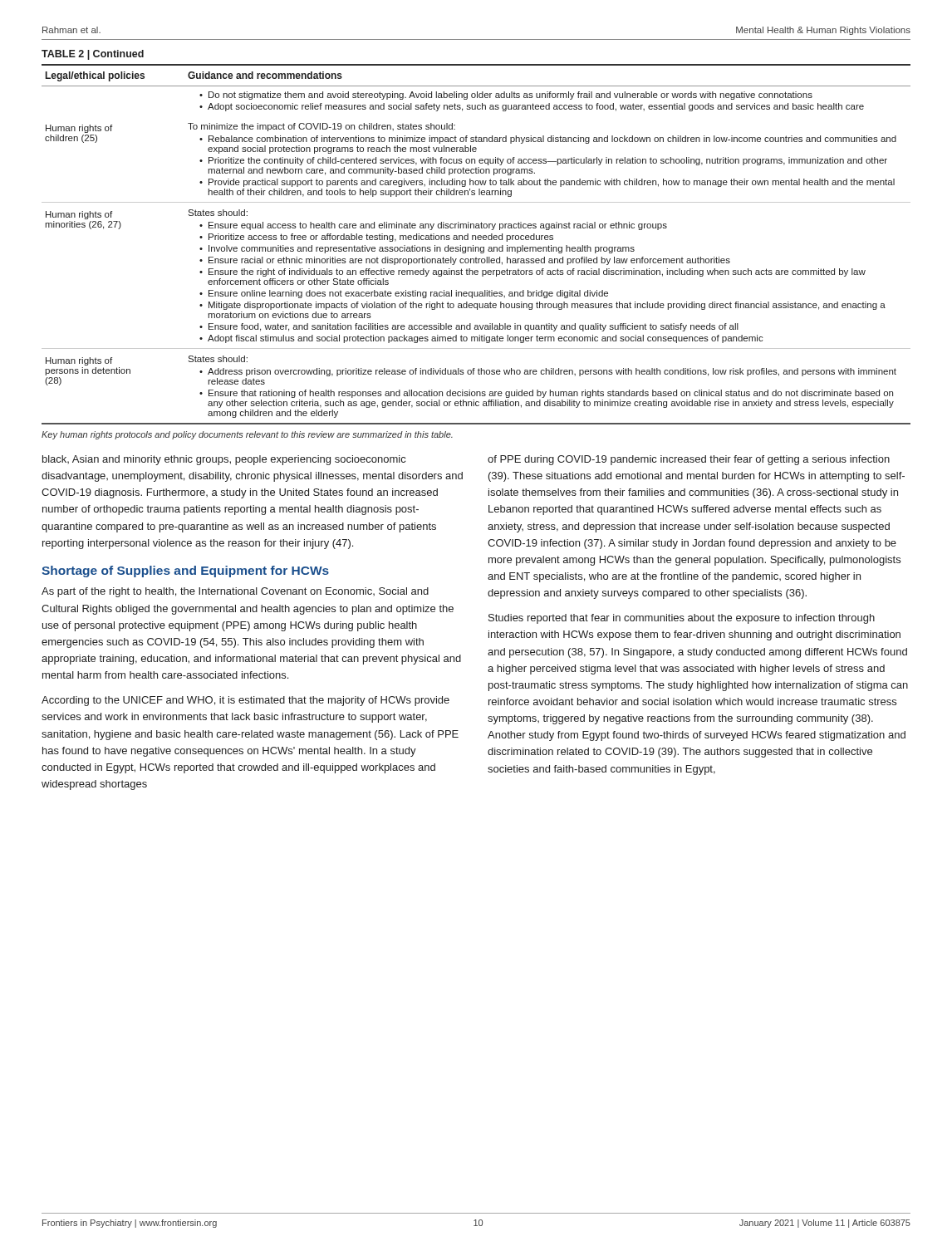
Task: Find the text block containing "According to the UNICEF and WHO, it is"
Action: coord(250,742)
